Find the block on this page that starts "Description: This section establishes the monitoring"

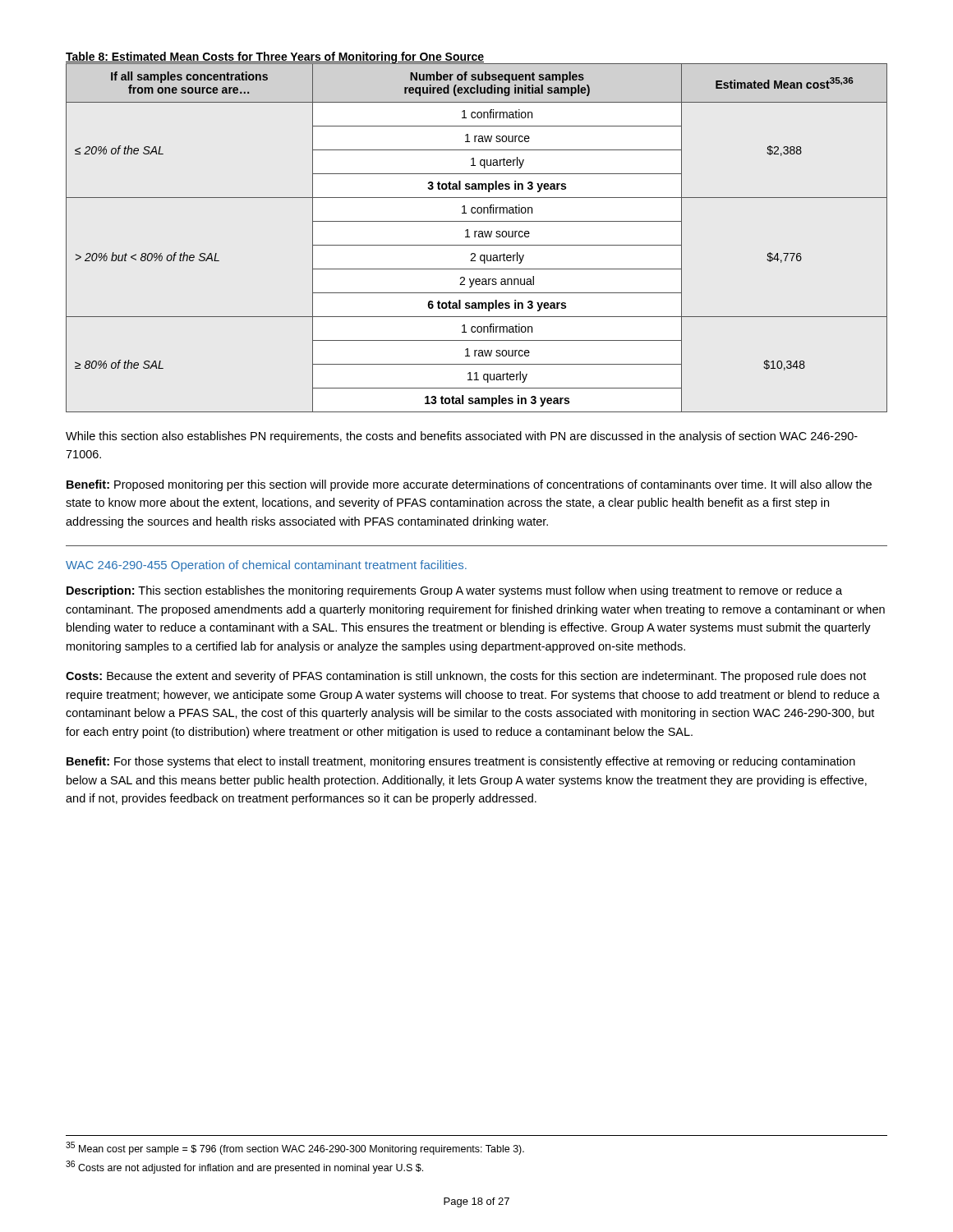coord(475,618)
